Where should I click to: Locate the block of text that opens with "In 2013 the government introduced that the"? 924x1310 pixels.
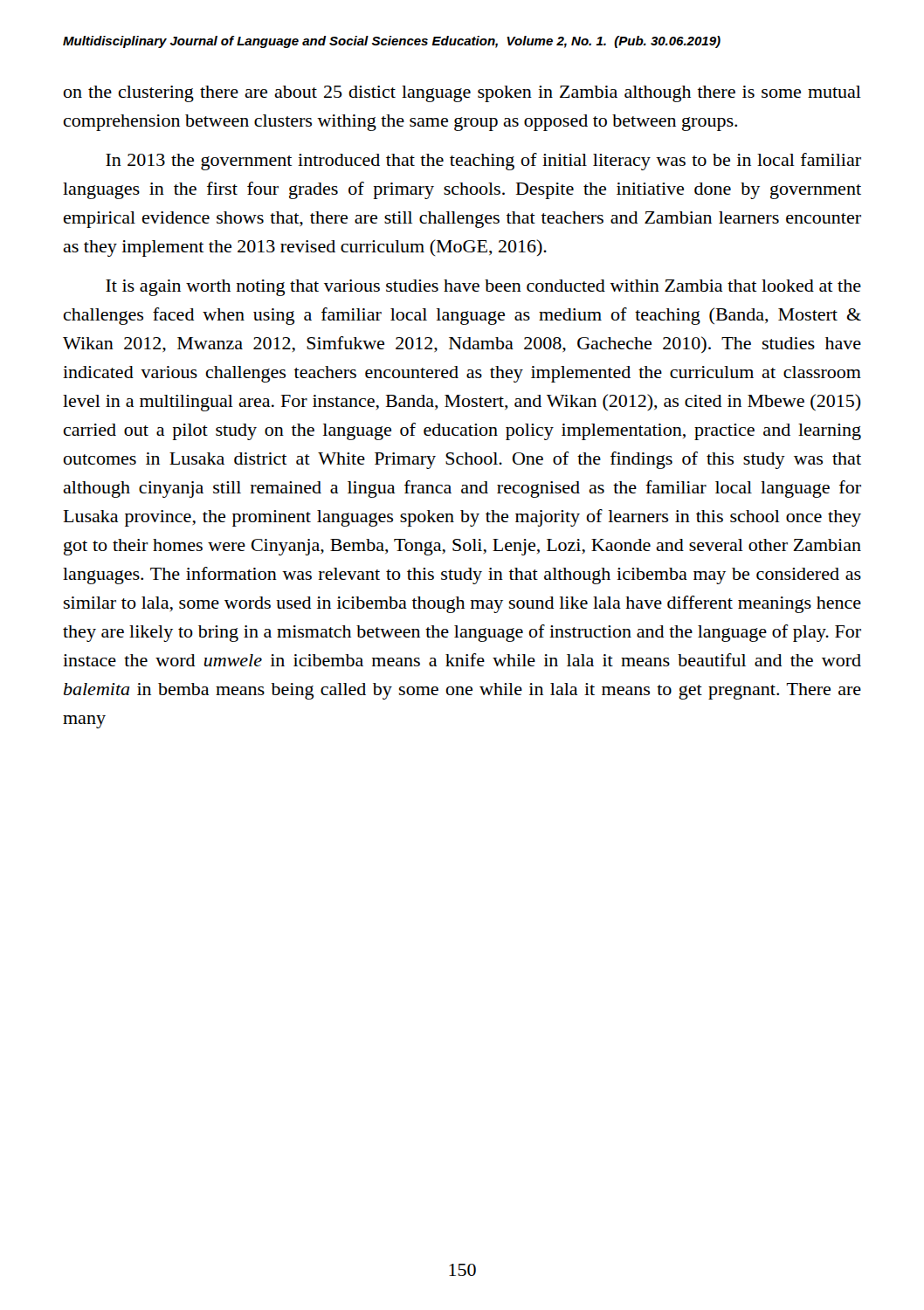462,203
